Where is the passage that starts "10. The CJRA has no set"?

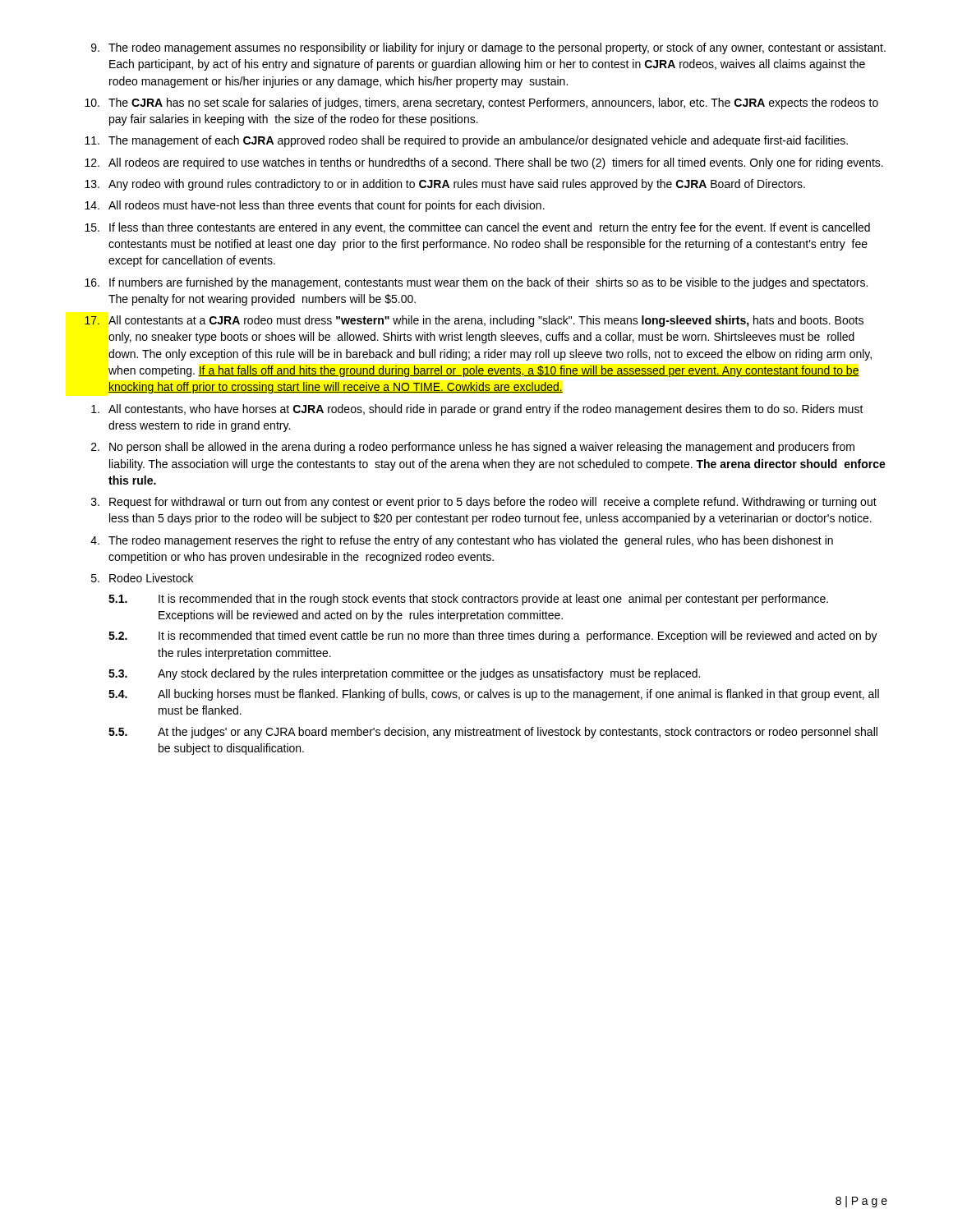click(476, 111)
